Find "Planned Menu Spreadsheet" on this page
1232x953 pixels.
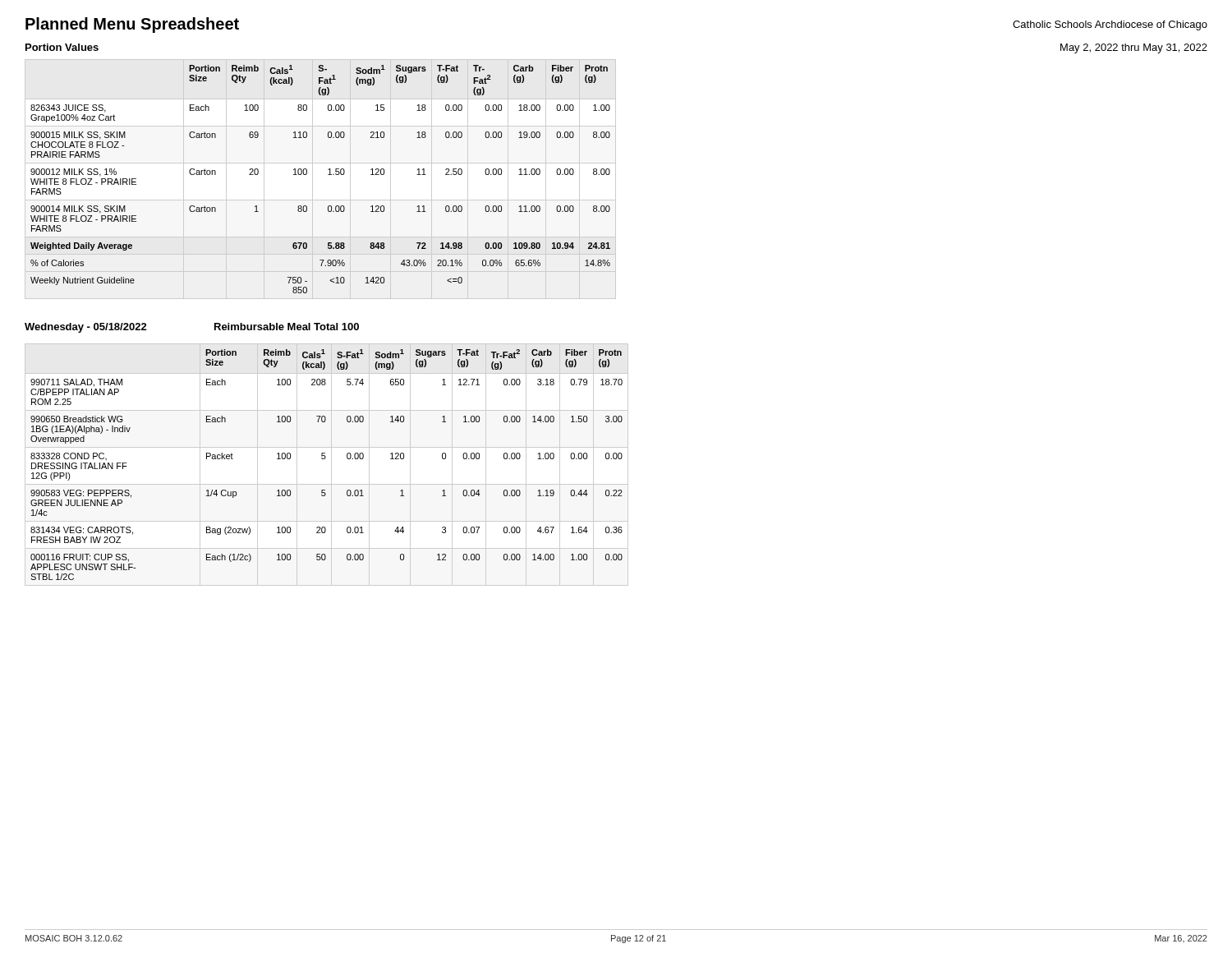coord(132,24)
